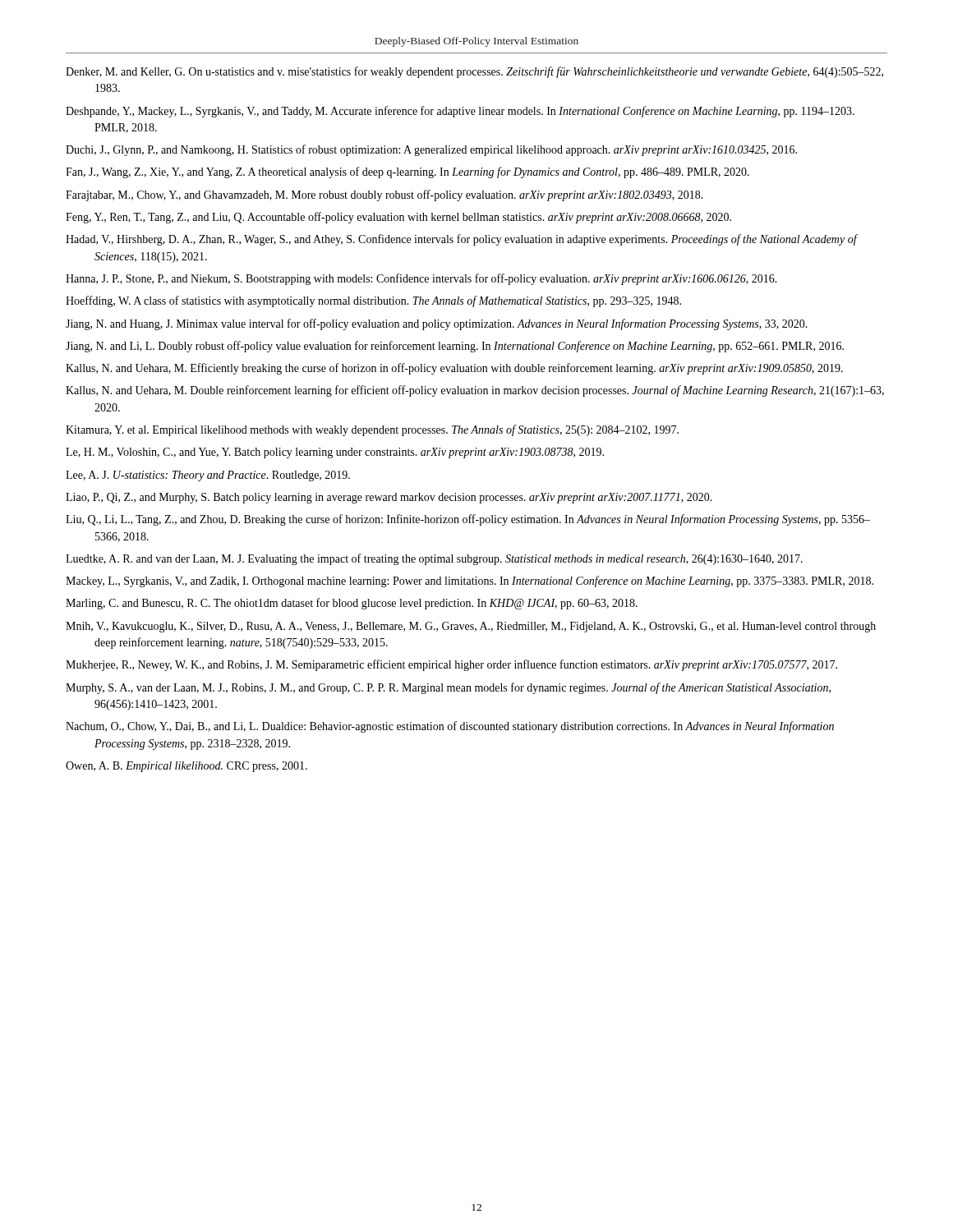953x1232 pixels.
Task: Click on the list item containing "Nachum, O., Chow, Y., Dai, B., and"
Action: tap(450, 735)
